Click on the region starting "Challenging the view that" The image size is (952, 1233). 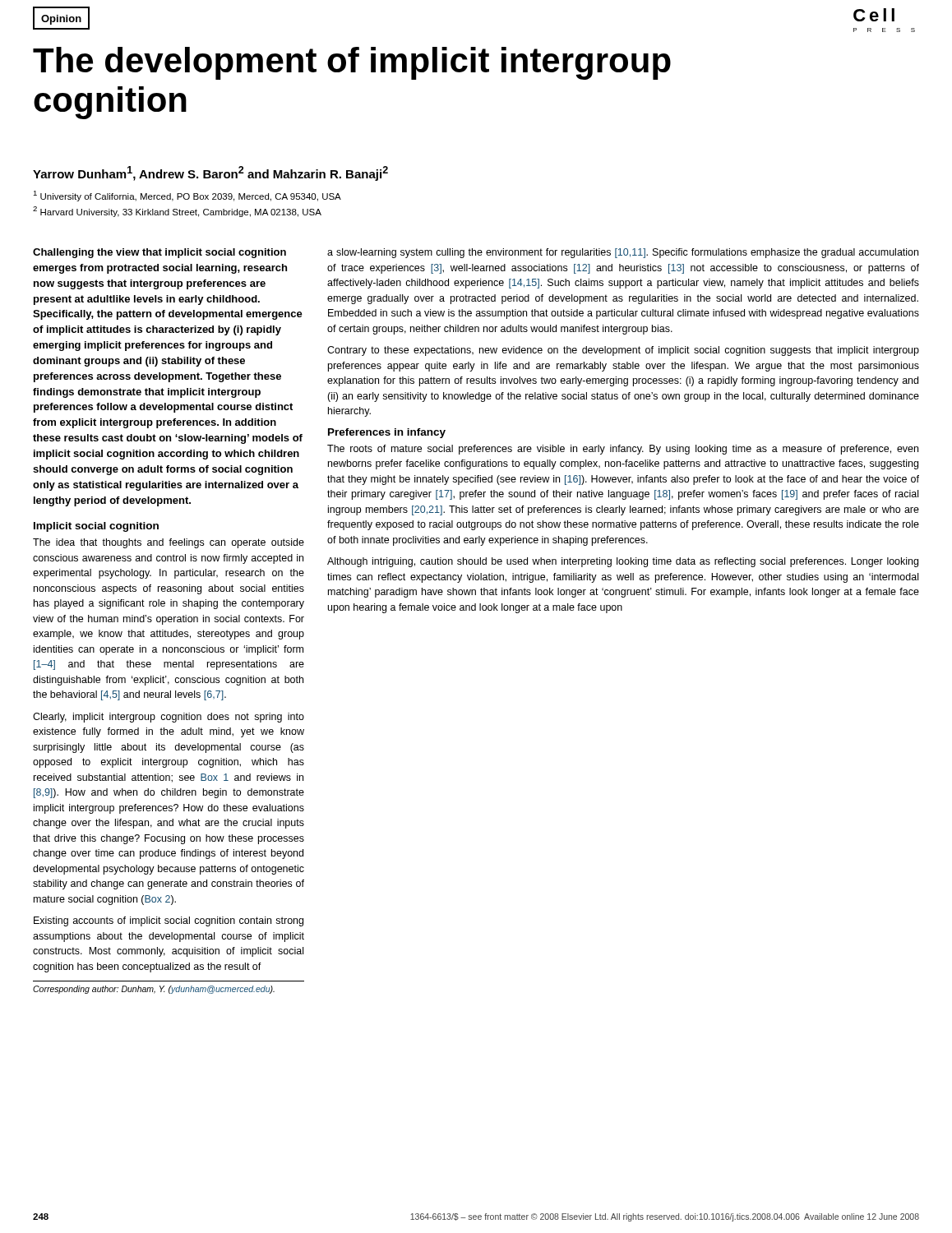point(168,376)
